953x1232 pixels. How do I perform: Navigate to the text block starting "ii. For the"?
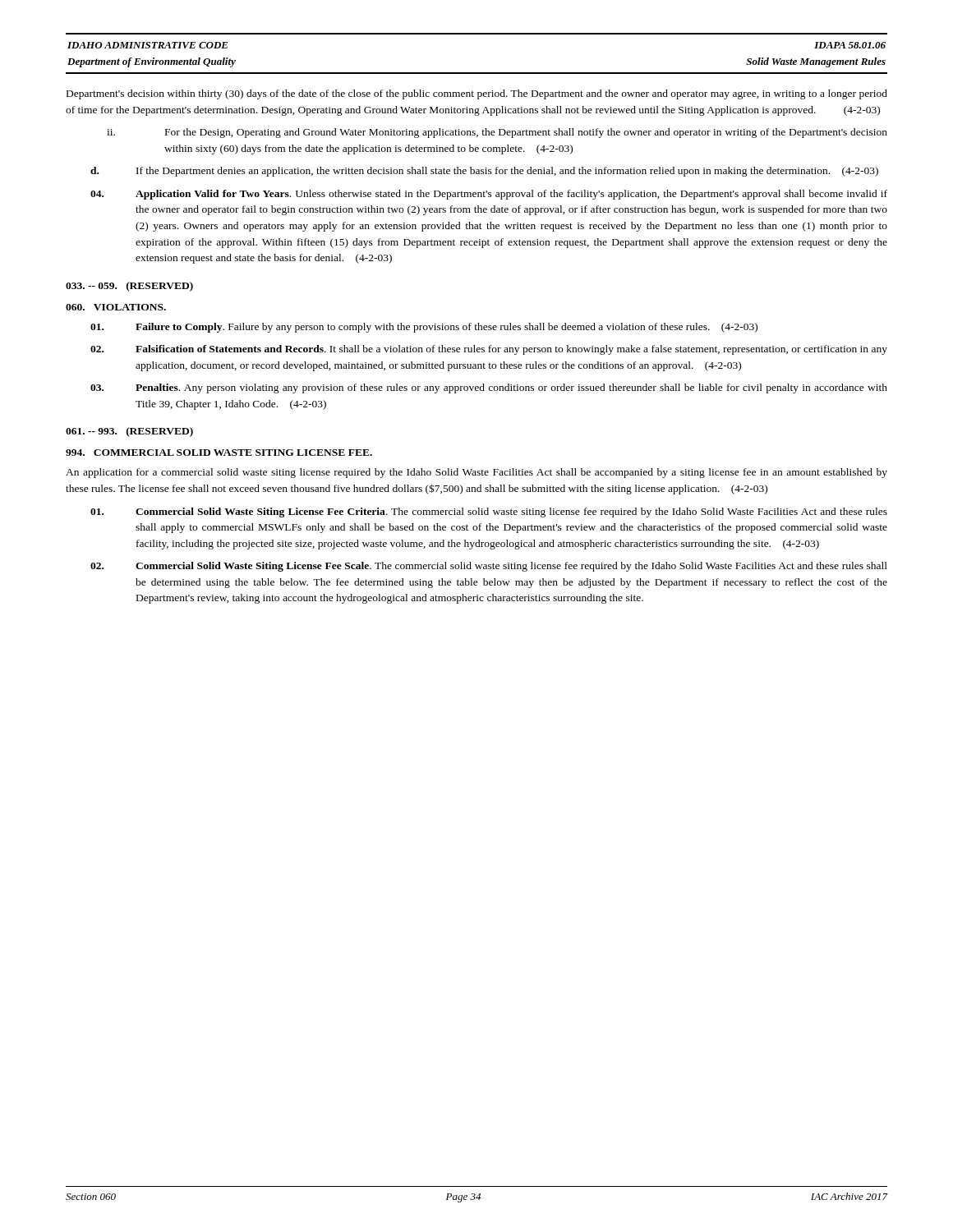click(x=476, y=140)
